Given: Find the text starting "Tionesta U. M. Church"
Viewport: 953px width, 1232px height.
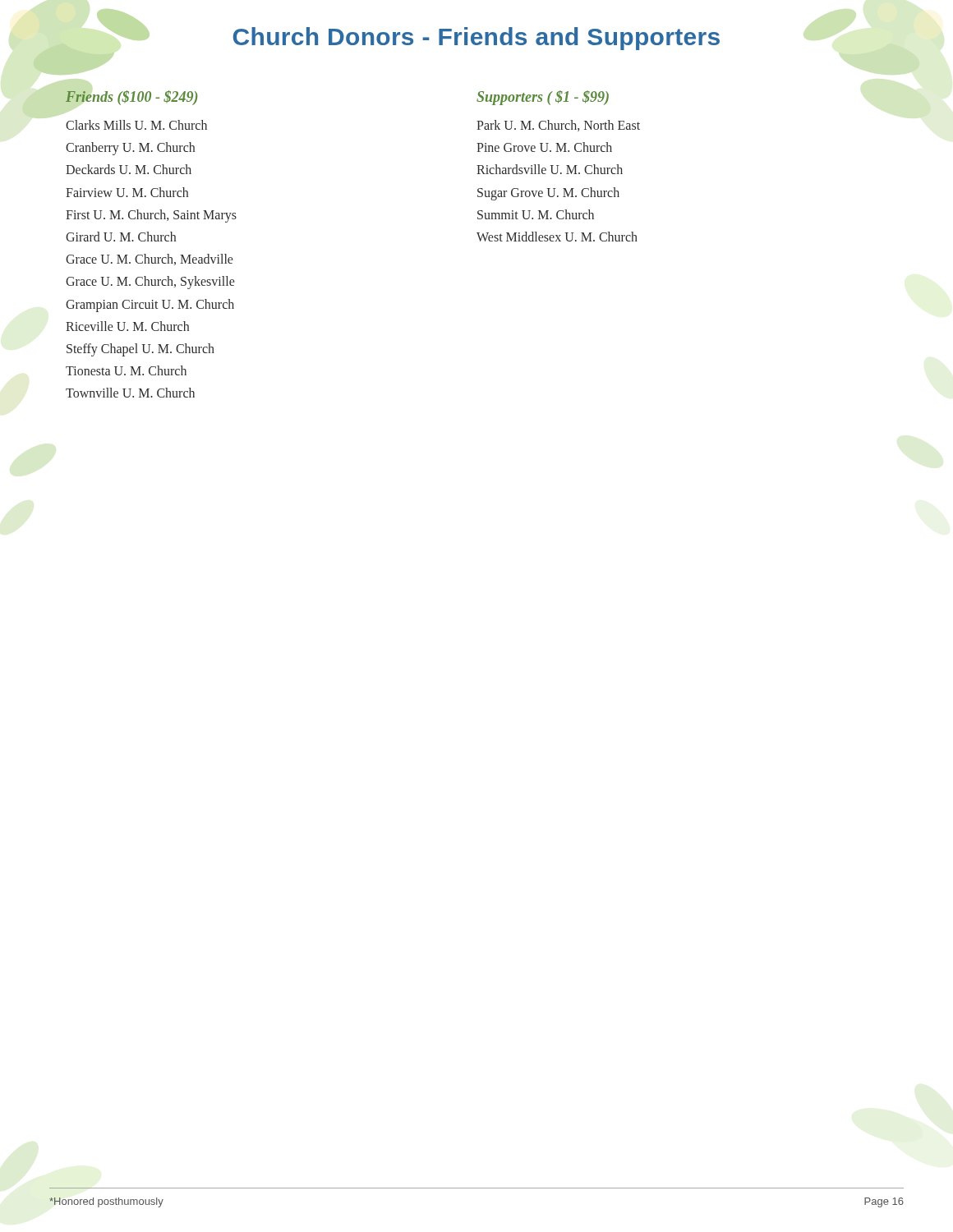Looking at the screenshot, I should (126, 371).
